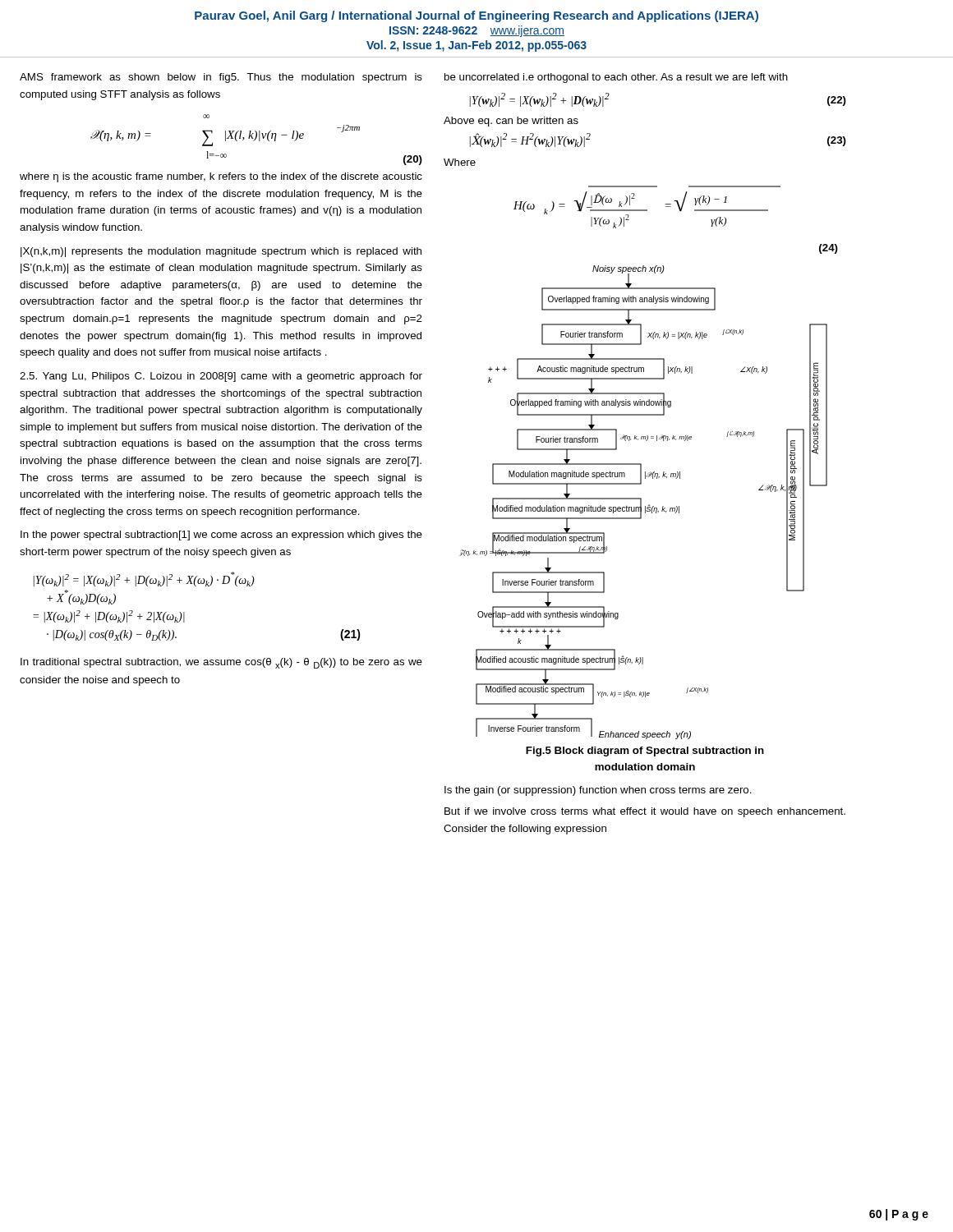Screen dimensions: 1232x953
Task: Locate the element starting "𝒳(η, k, m) = ∞ l=−∞"
Action: tap(227, 136)
